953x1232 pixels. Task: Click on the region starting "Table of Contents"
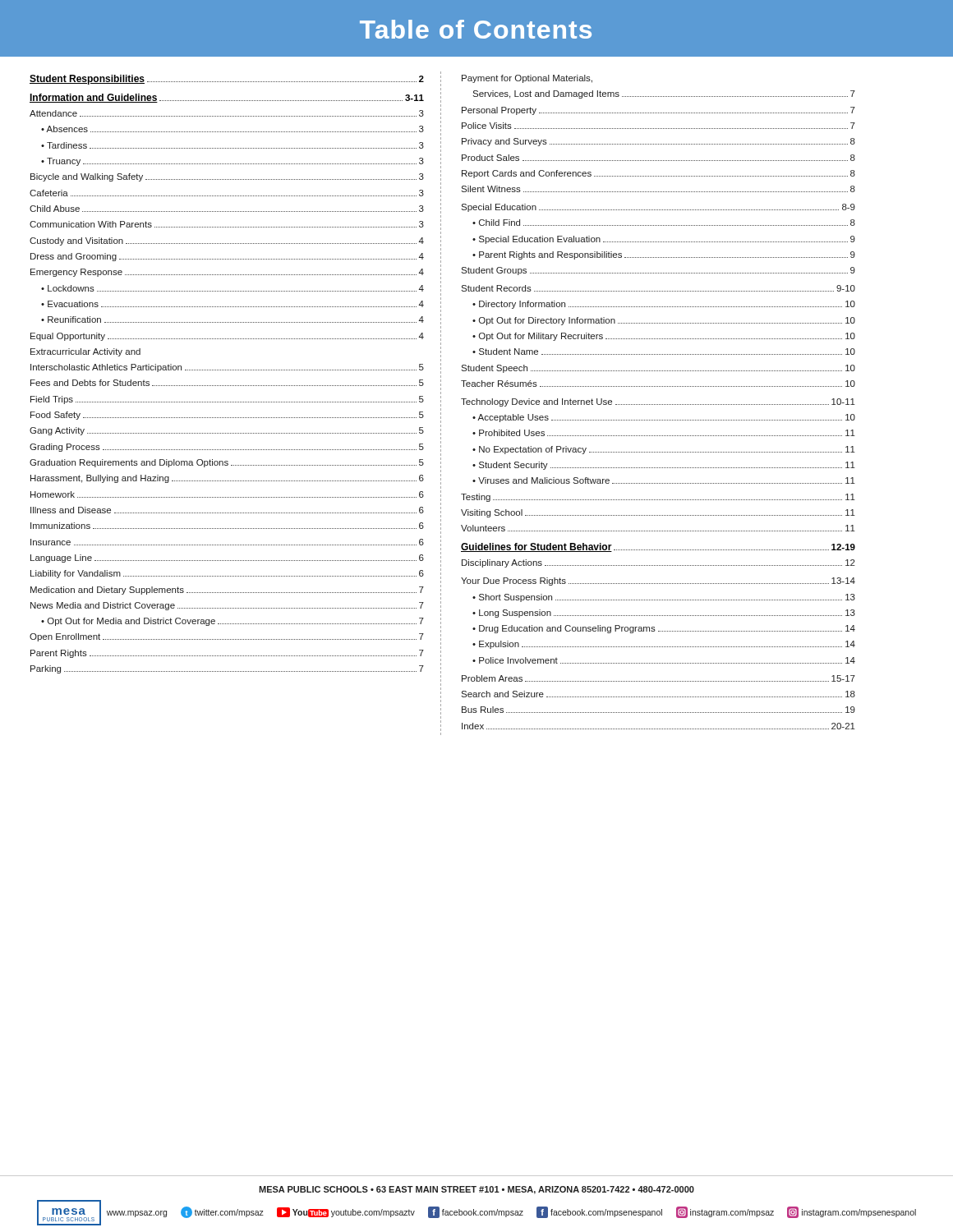click(x=476, y=30)
